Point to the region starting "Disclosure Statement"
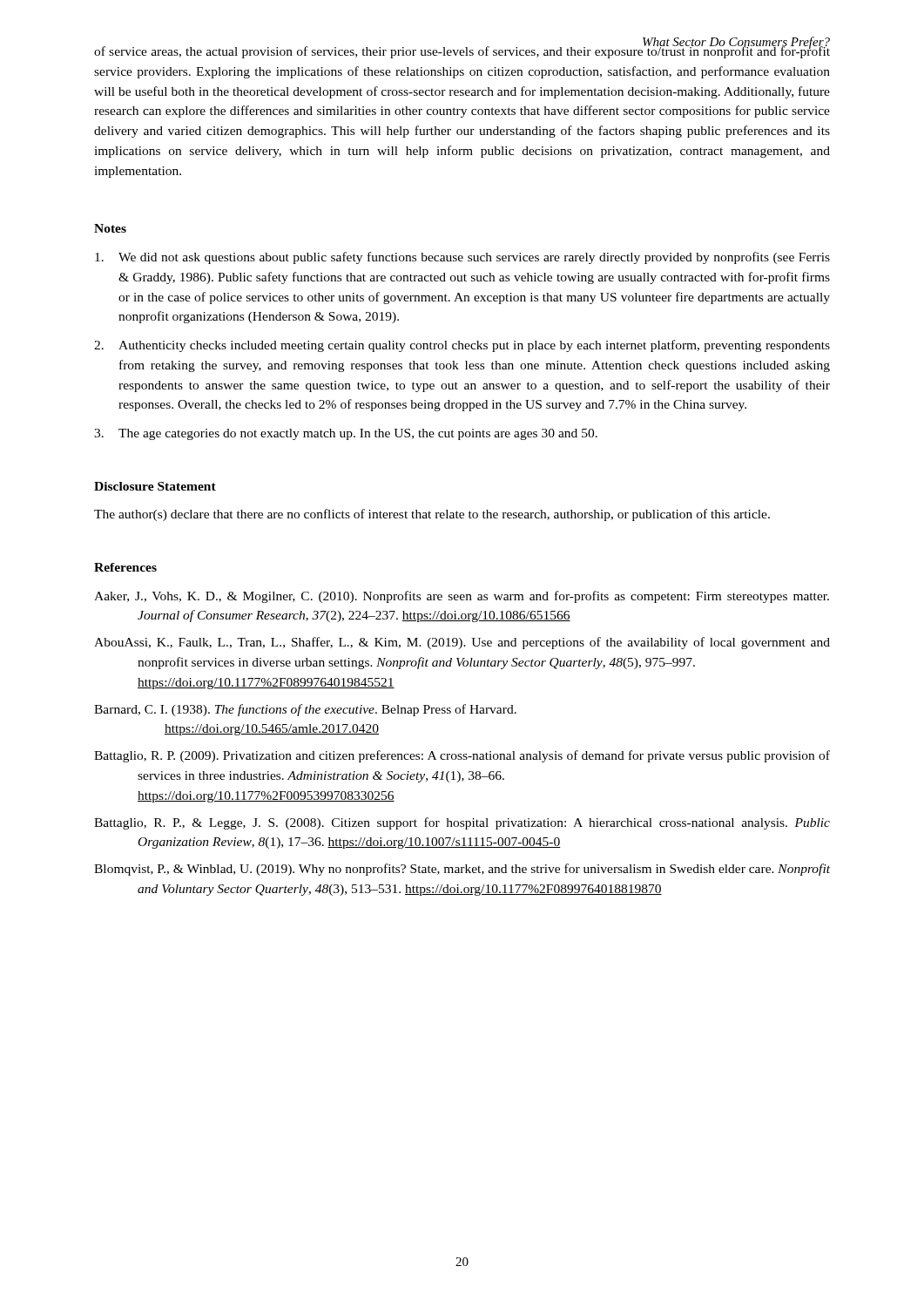This screenshot has width=924, height=1307. click(155, 486)
